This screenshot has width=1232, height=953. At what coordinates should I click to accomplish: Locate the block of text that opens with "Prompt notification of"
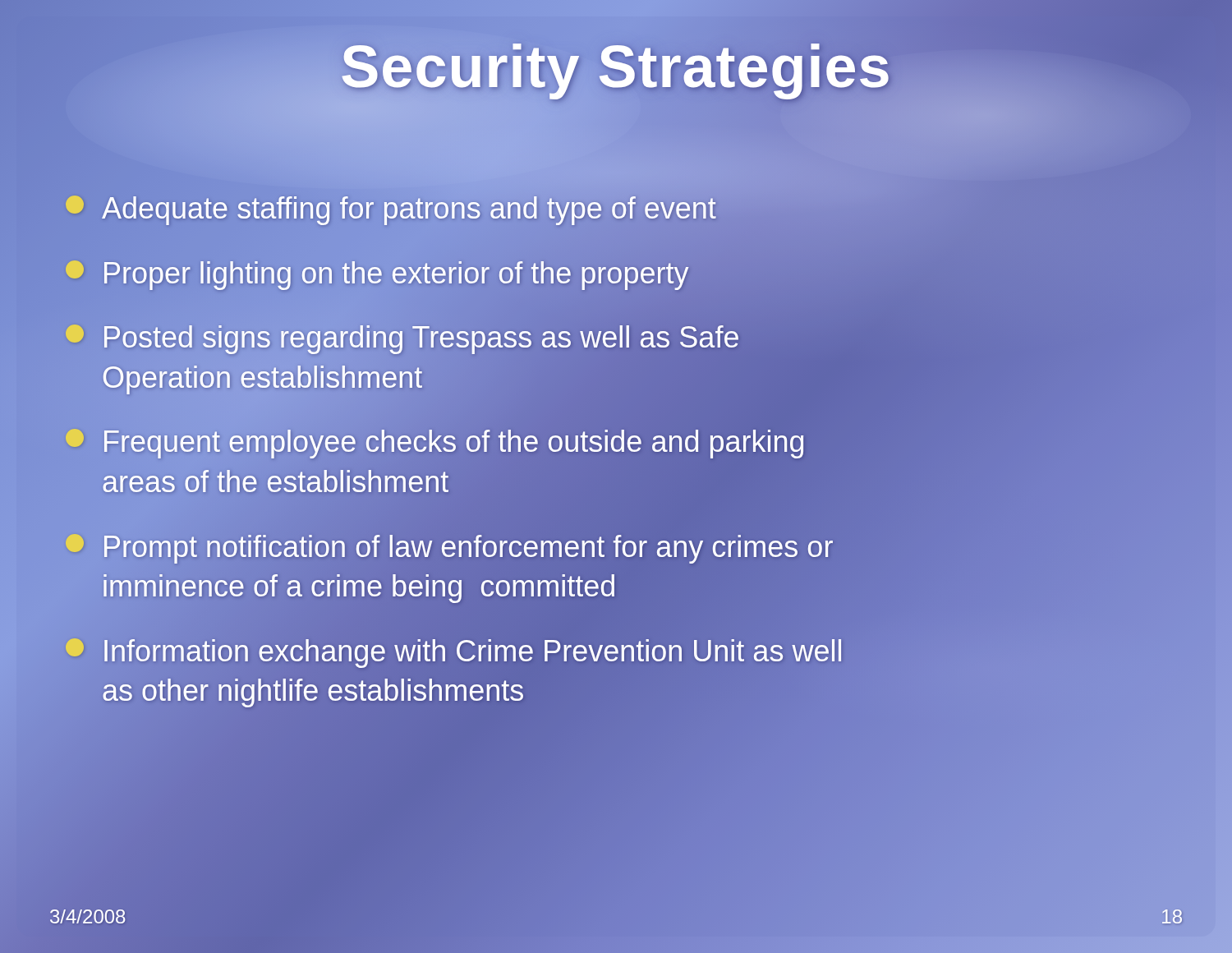(449, 567)
